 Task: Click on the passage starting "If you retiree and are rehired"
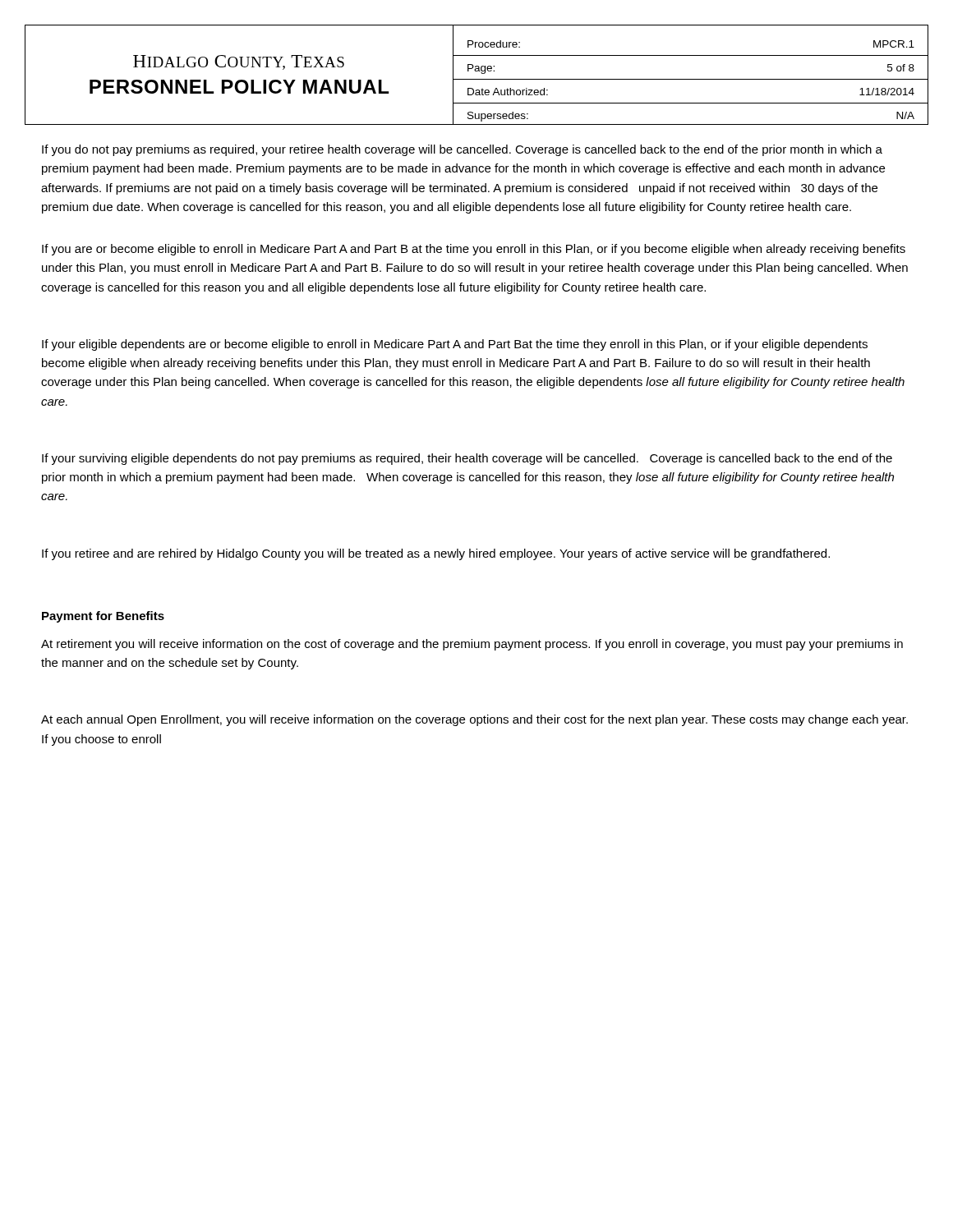click(436, 553)
